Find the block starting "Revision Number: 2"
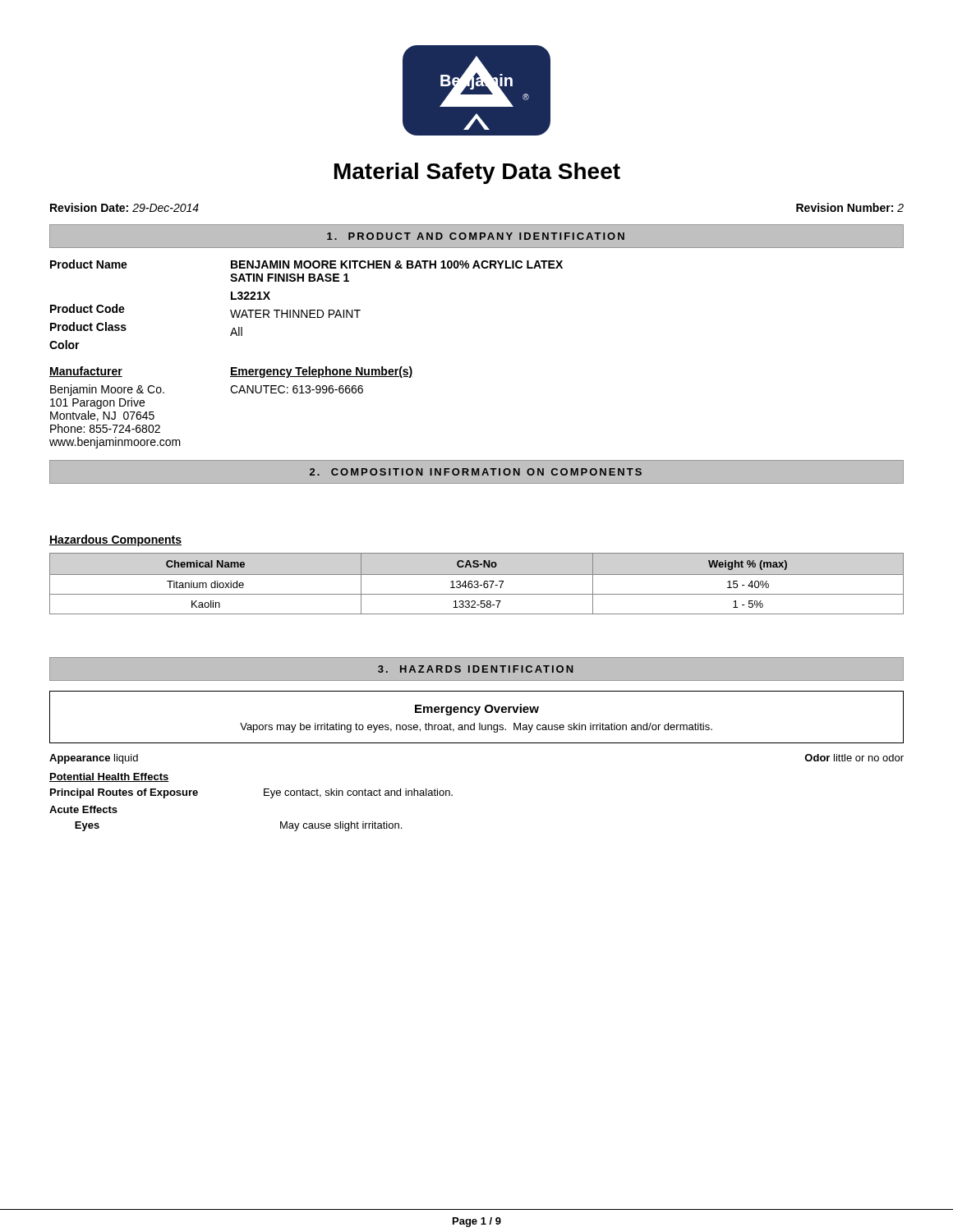The width and height of the screenshot is (953, 1232). [x=850, y=208]
